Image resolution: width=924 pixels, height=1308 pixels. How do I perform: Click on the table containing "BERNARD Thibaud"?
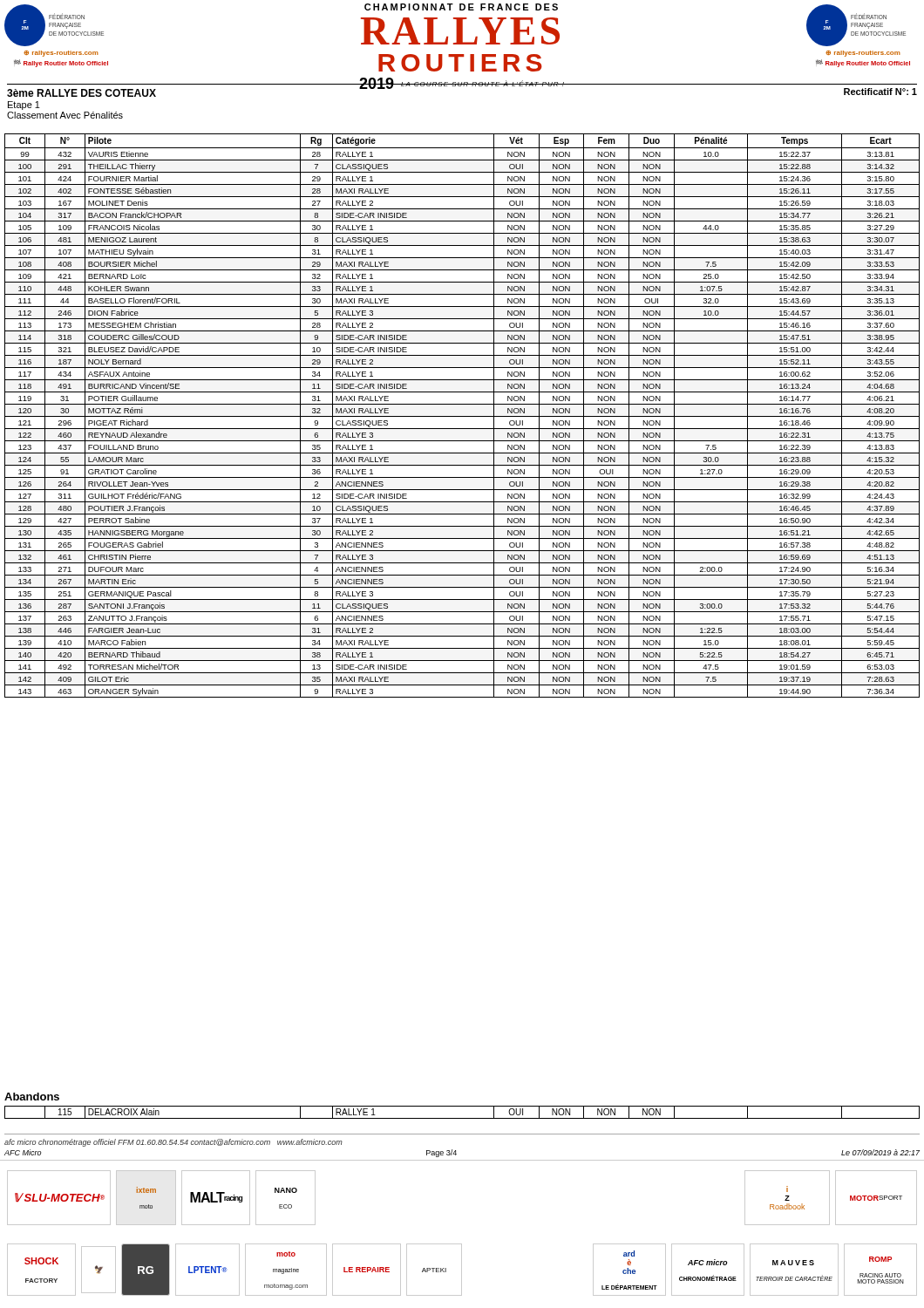click(x=462, y=415)
